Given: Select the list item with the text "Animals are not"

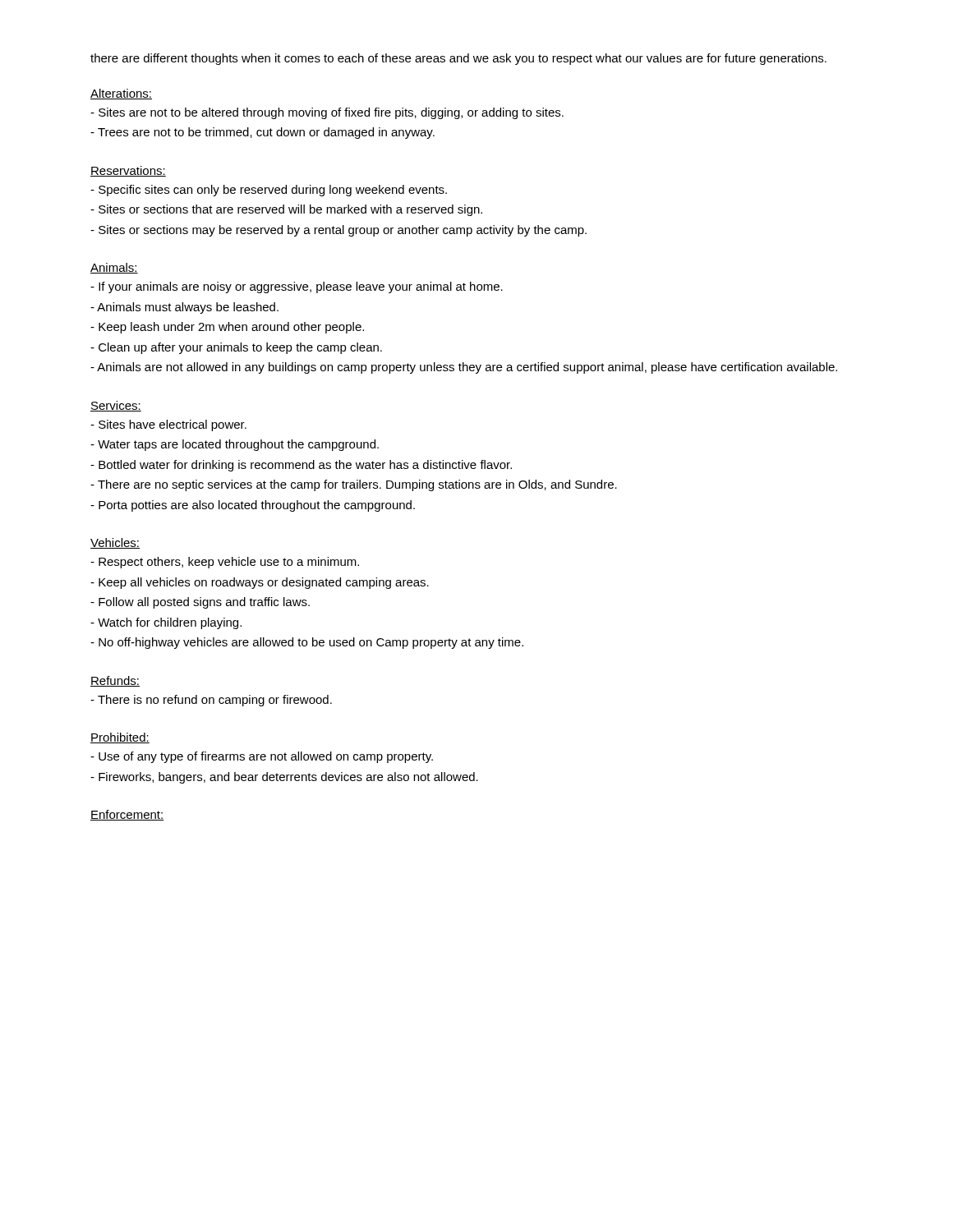Looking at the screenshot, I should (464, 367).
